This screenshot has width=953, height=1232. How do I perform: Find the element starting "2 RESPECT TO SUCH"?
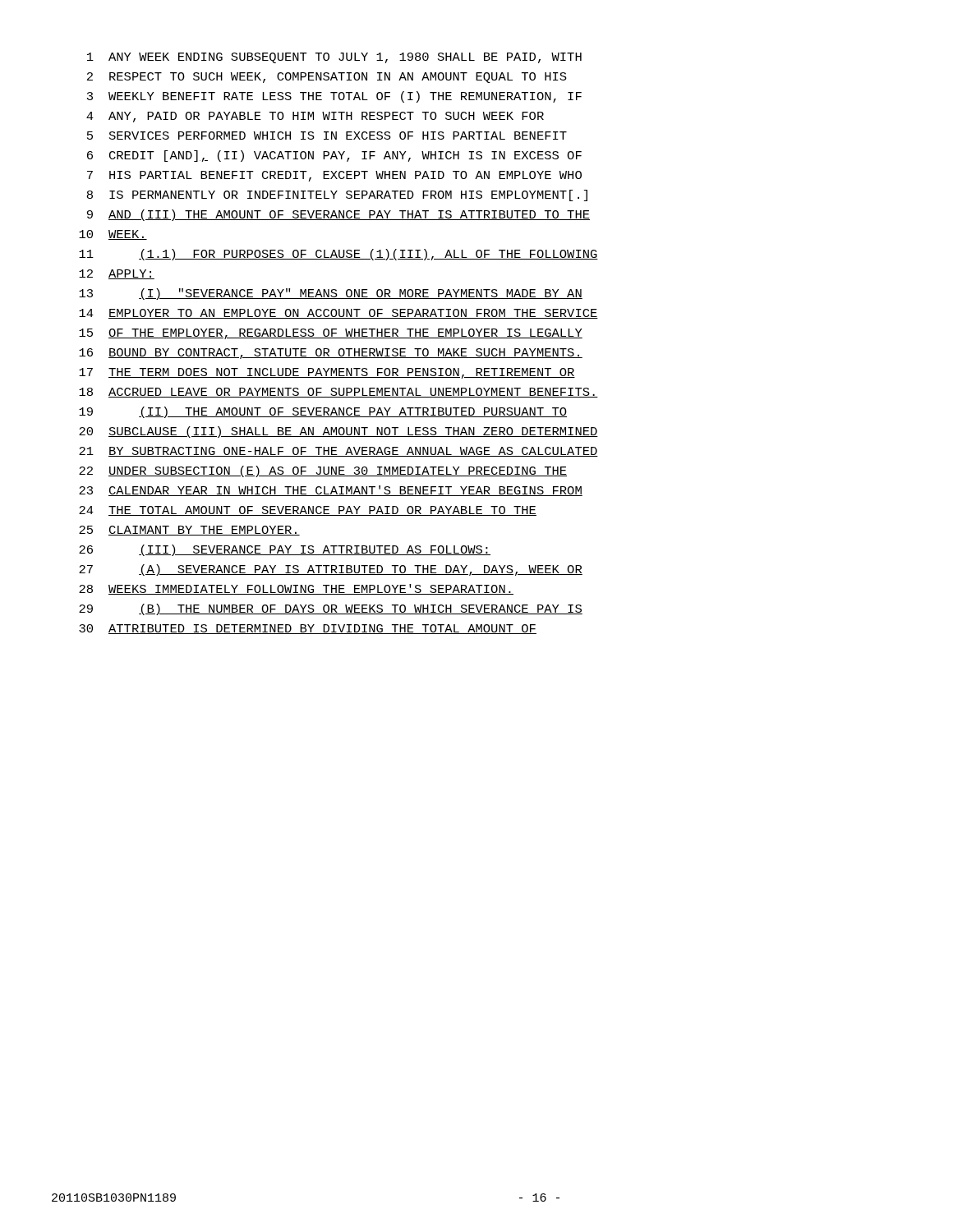click(476, 77)
